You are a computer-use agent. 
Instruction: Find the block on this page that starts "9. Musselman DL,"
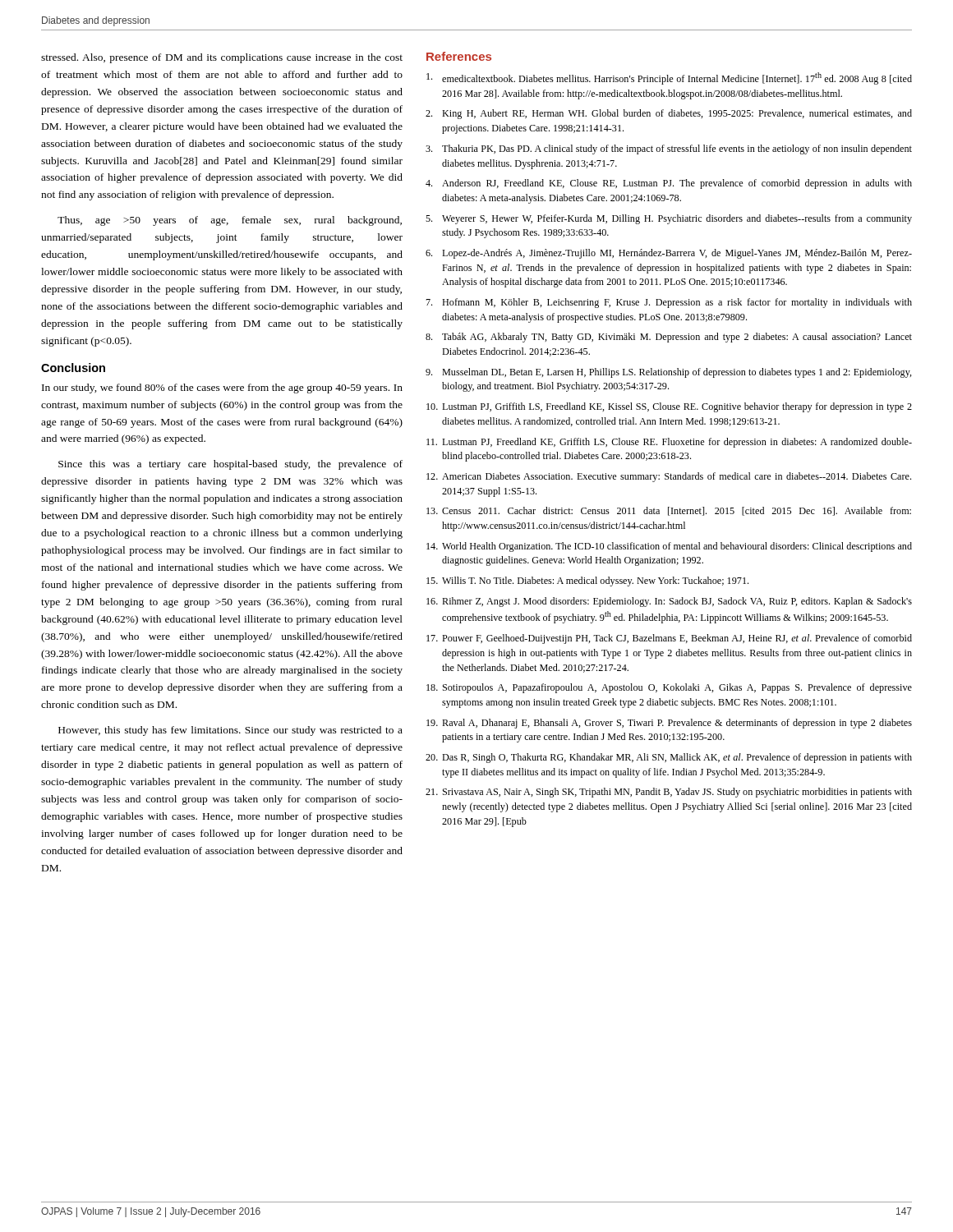669,380
